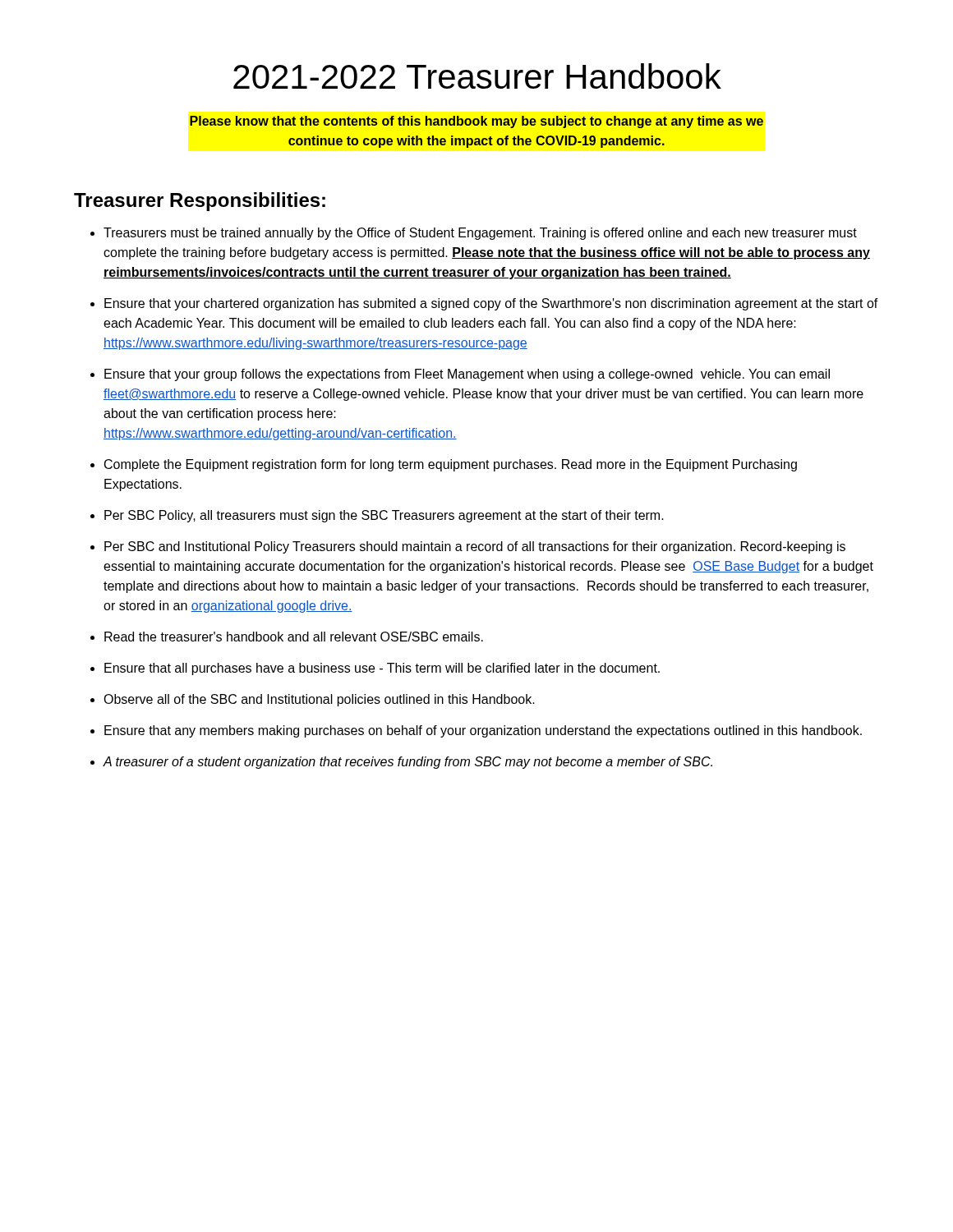Locate the block of text that opens with "Complete the Equipment registration form for"
This screenshot has width=953, height=1232.
[476, 475]
